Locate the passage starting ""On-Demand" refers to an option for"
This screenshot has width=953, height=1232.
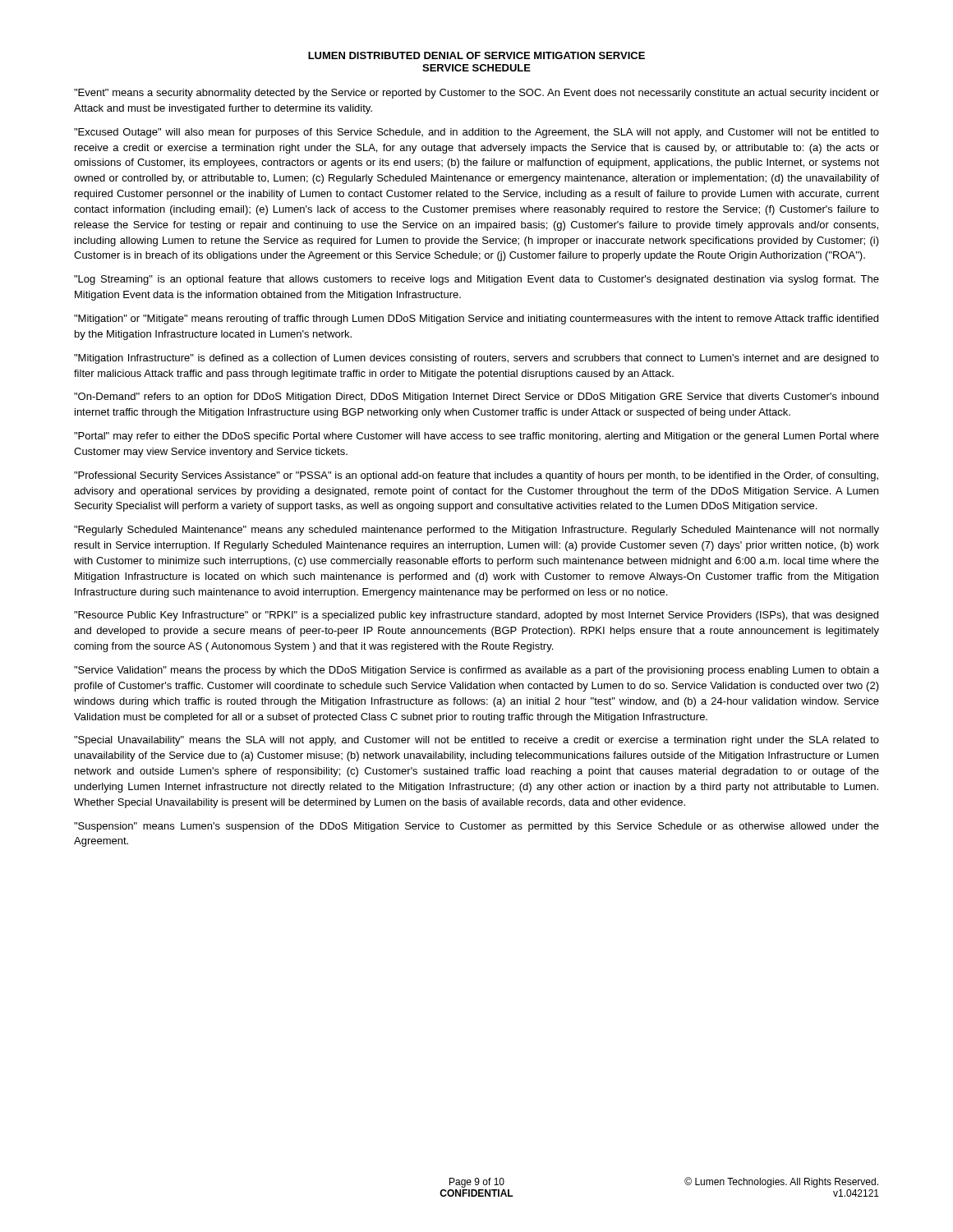pyautogui.click(x=476, y=405)
